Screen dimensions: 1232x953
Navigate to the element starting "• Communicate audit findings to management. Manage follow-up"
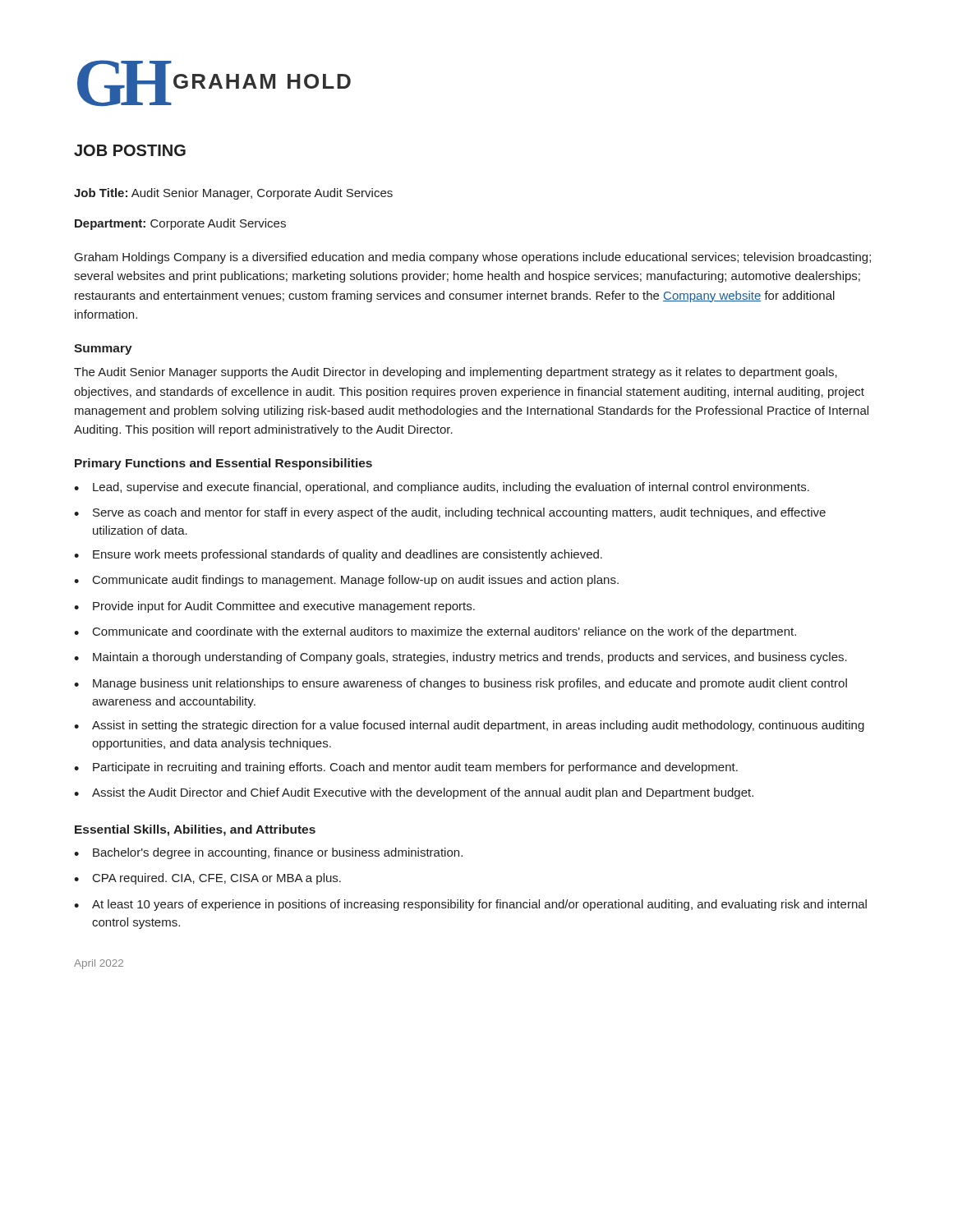pyautogui.click(x=476, y=581)
